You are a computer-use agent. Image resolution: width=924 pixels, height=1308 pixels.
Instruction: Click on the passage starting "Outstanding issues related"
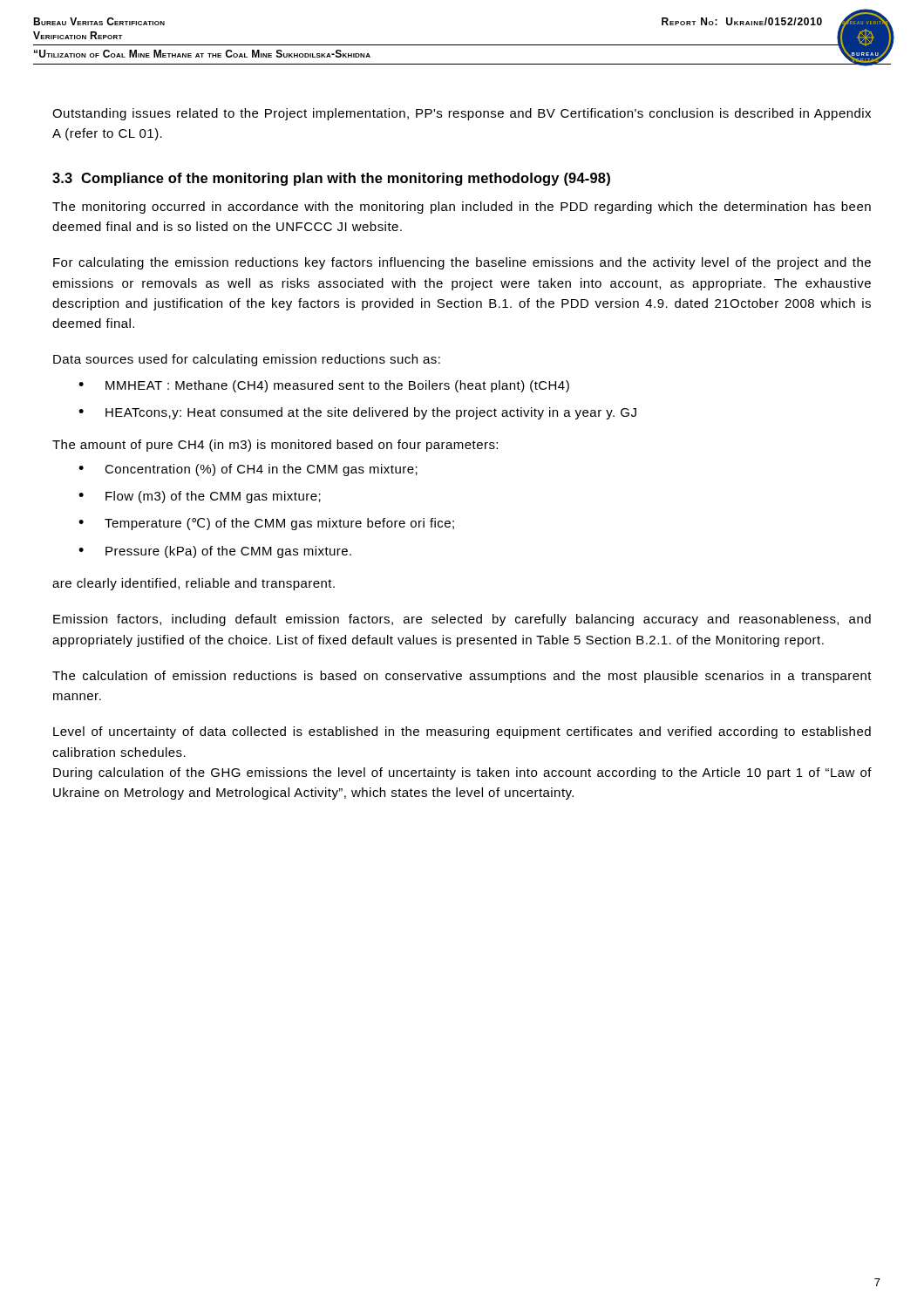[x=462, y=123]
